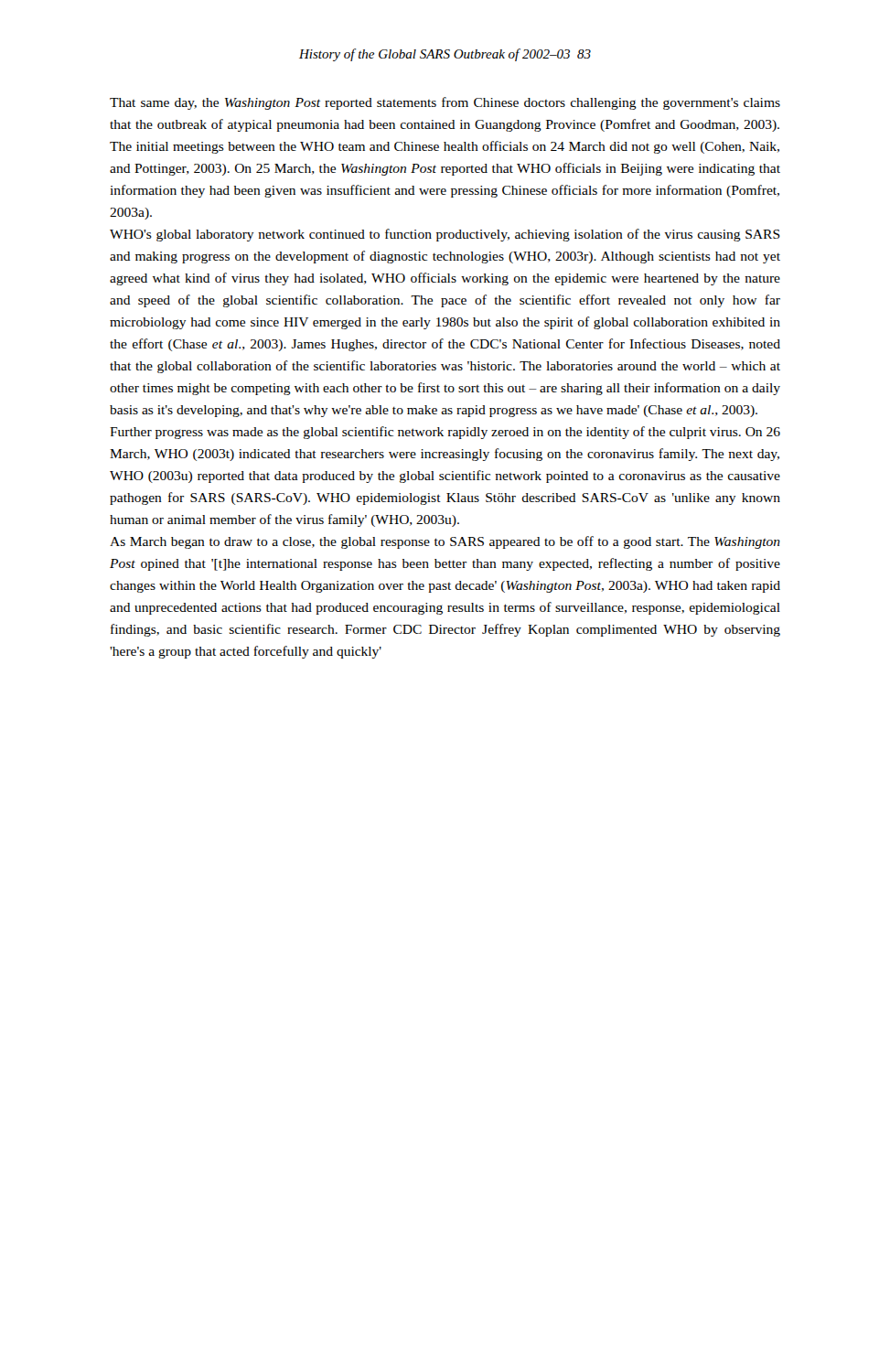Screen dimensions: 1372x890
Task: Click on the region starting "WHO's global laboratory"
Action: click(x=445, y=322)
